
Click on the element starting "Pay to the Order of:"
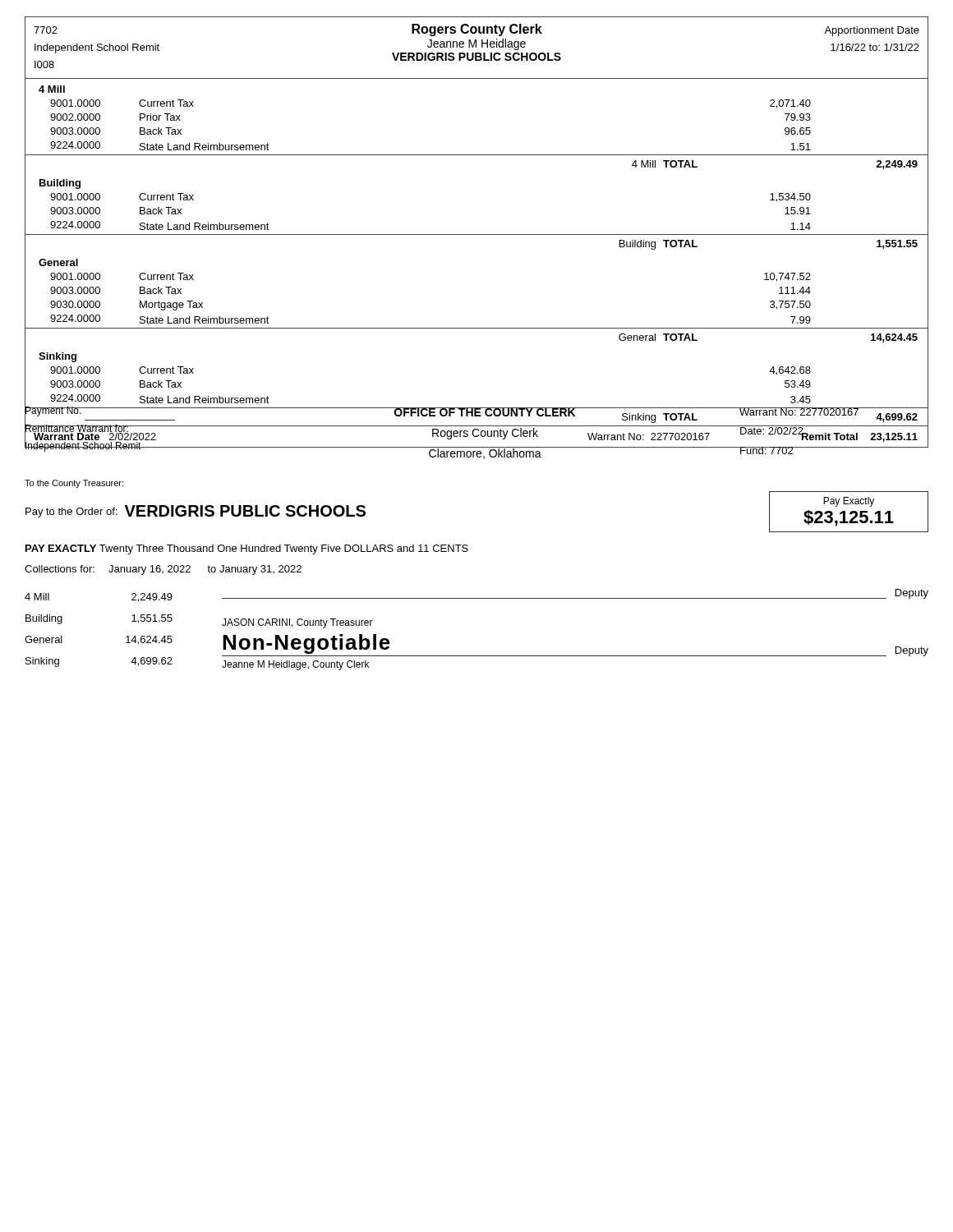click(193, 511)
